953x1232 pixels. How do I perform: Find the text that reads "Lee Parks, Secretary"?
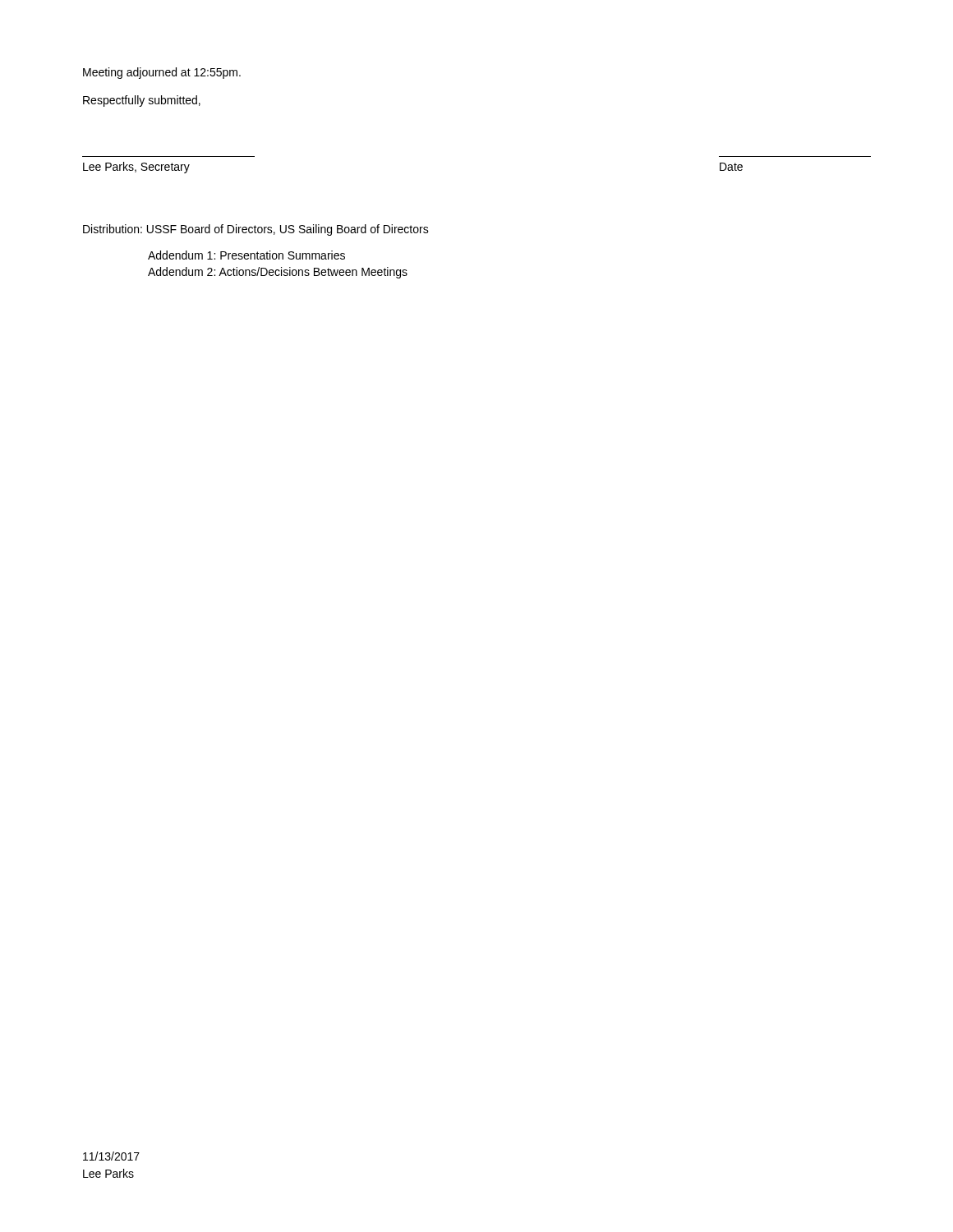tap(168, 165)
